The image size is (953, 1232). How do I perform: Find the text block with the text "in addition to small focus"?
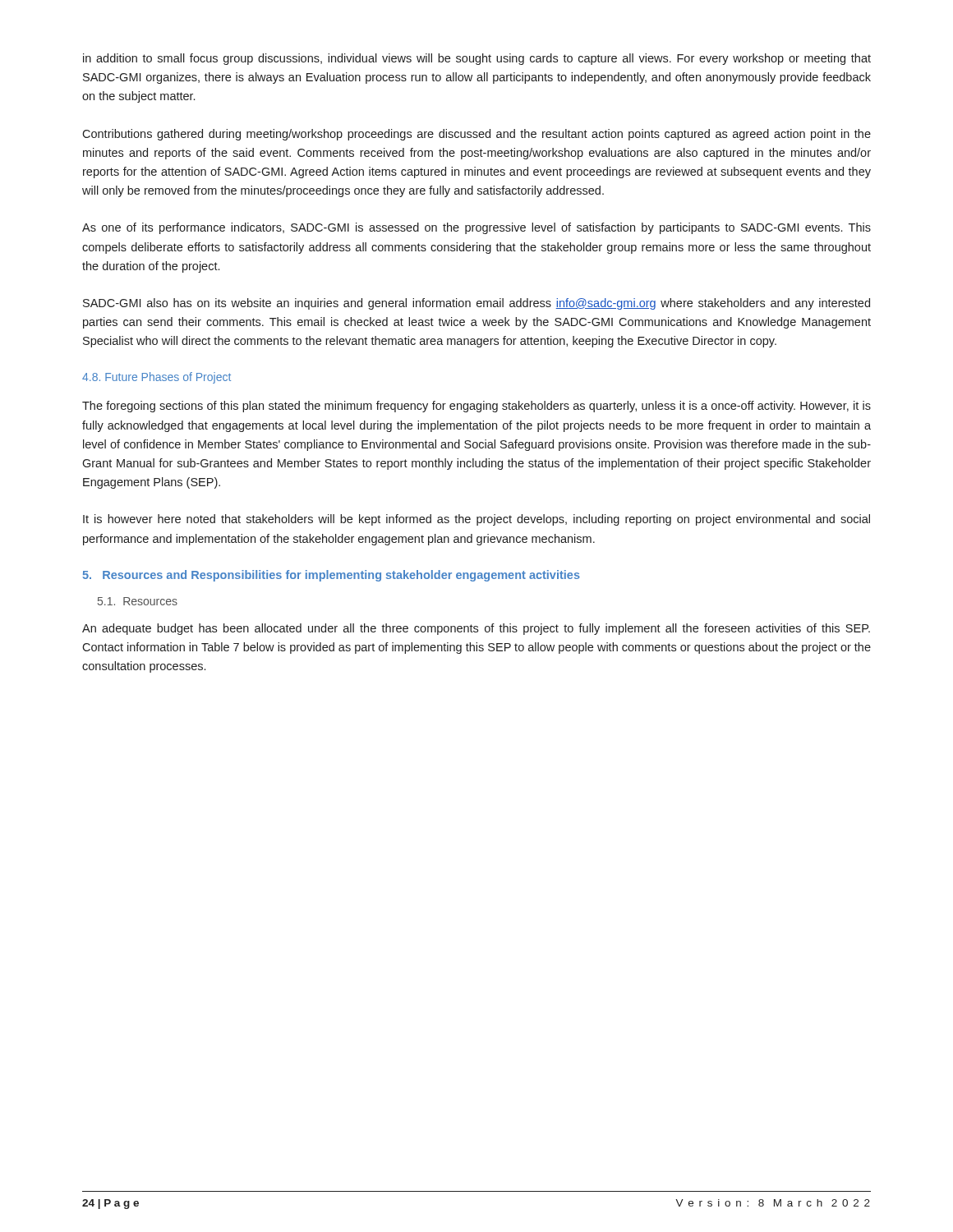coord(476,77)
